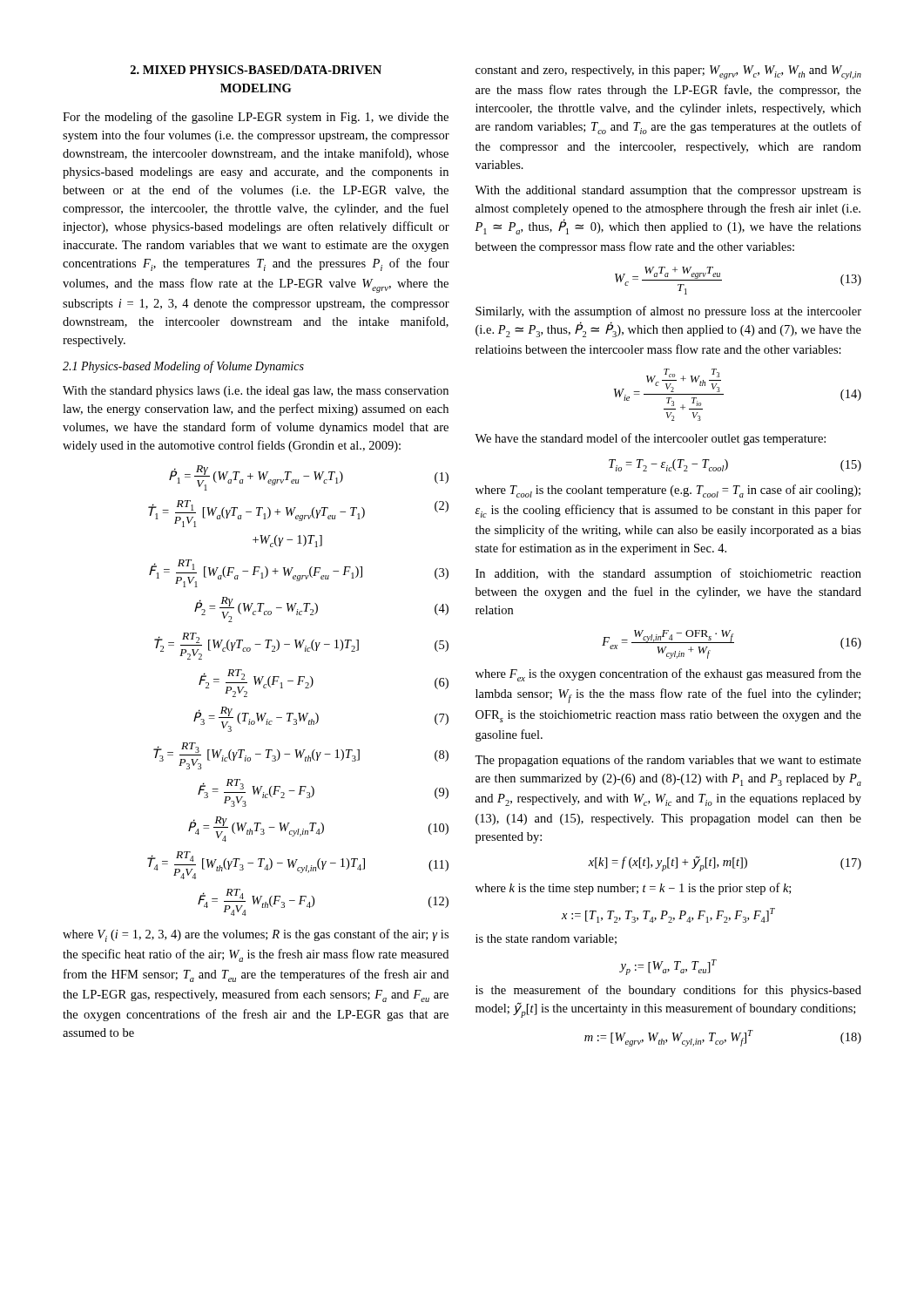Click the formula that begins "Ṗ1 = Rγ V1 (WaTa + WegrvTeu"

coord(309,477)
